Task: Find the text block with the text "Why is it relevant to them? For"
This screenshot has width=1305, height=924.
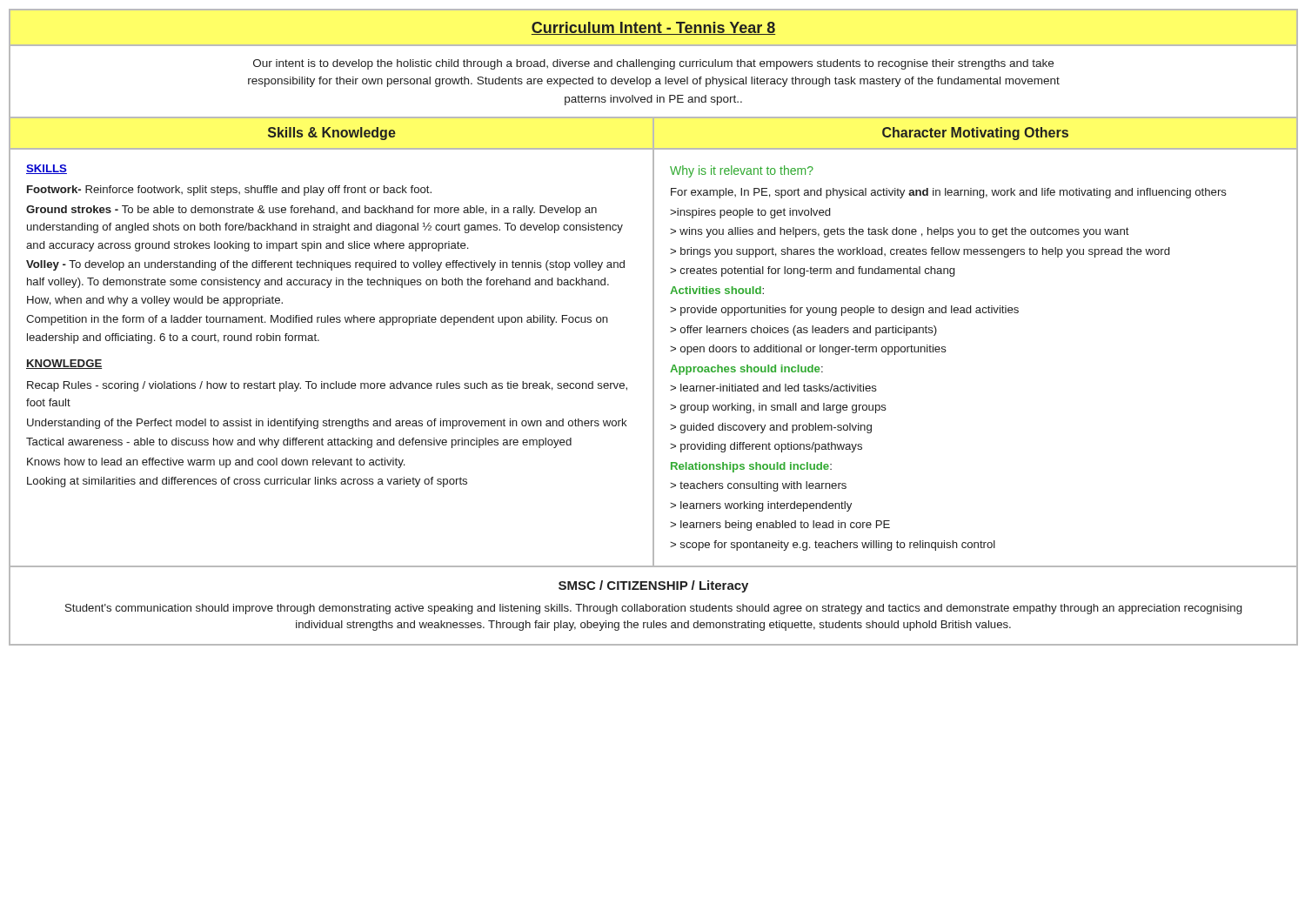Action: [742, 171]
